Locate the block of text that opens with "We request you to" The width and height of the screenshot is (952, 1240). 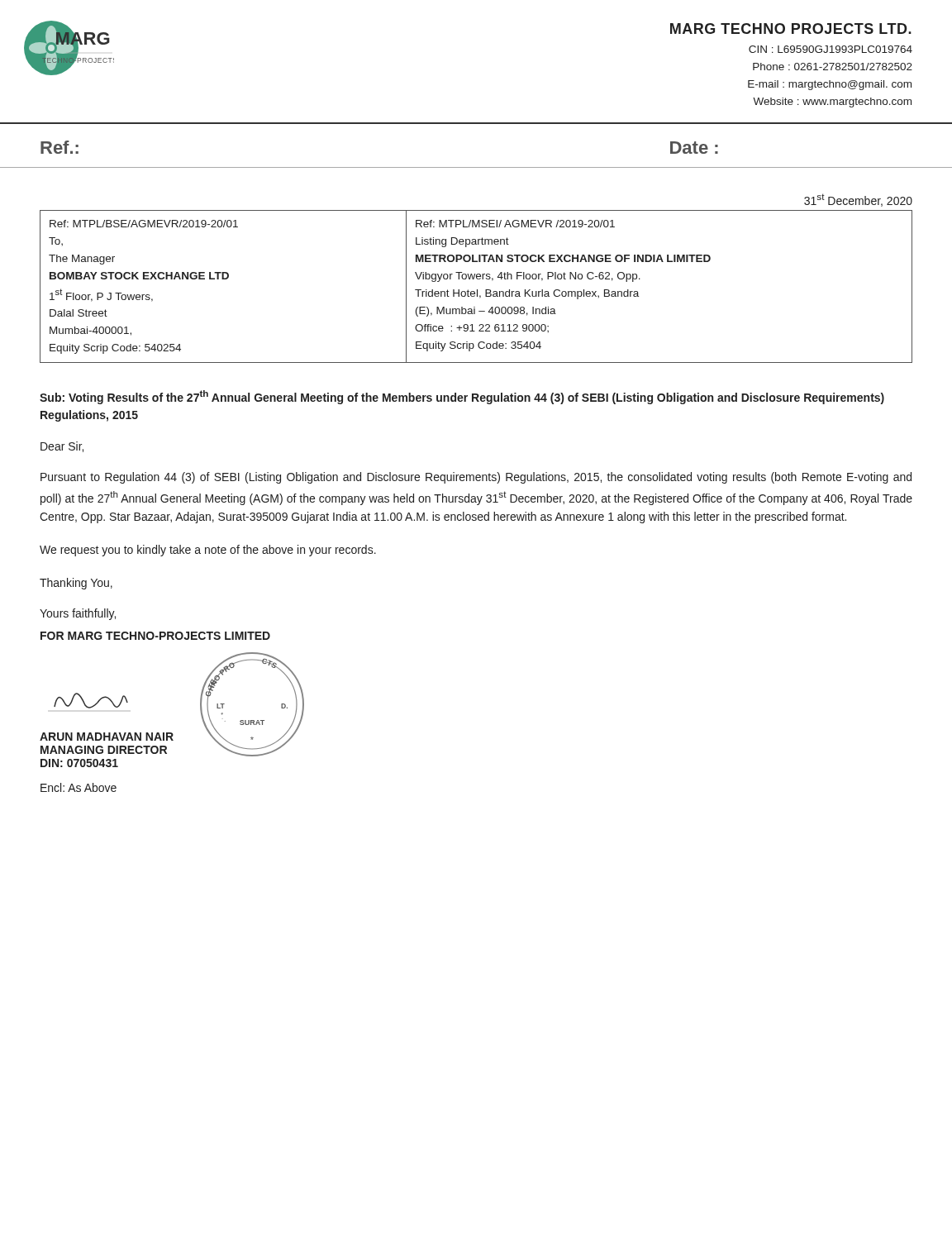point(208,550)
